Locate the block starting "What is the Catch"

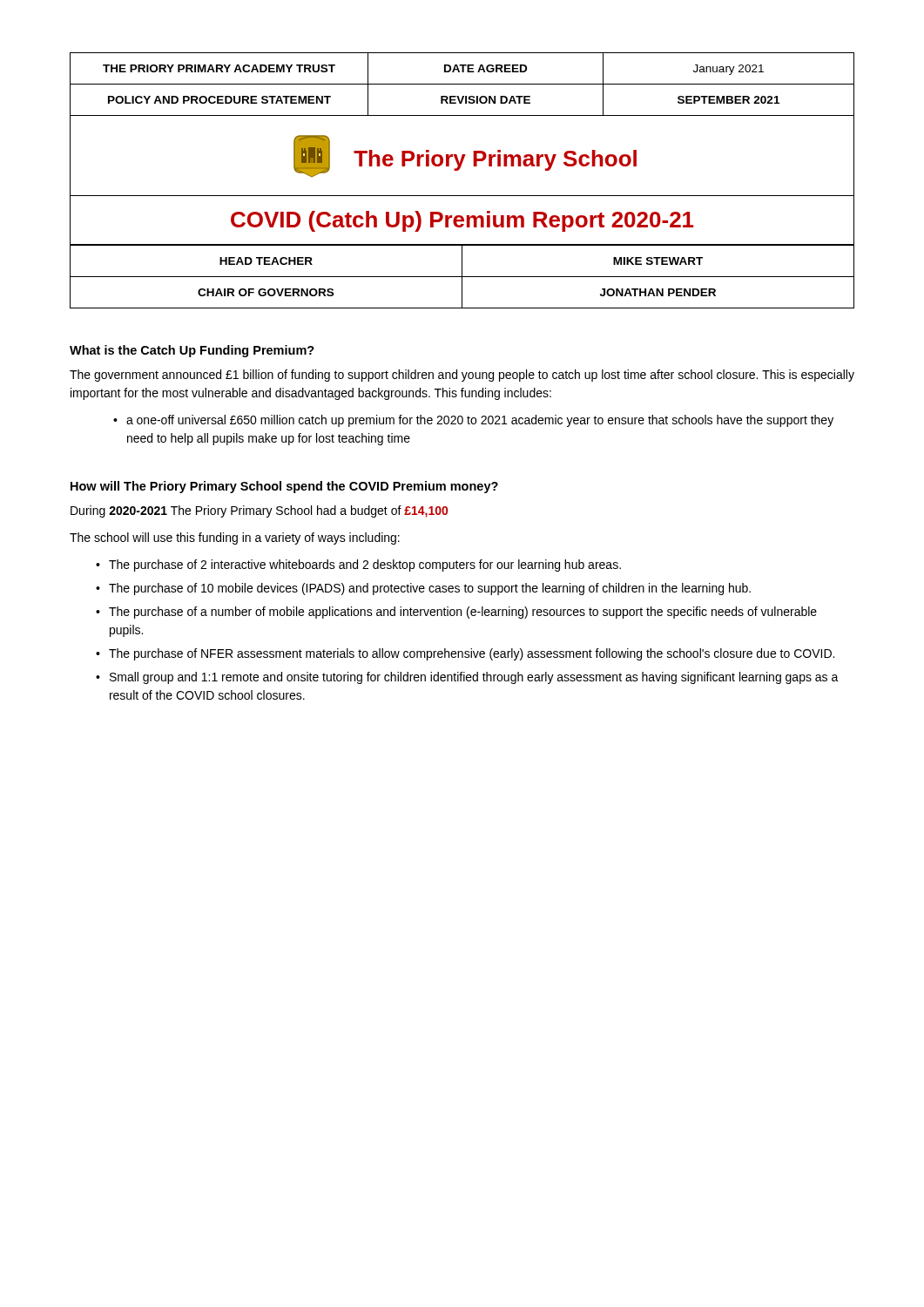[192, 350]
